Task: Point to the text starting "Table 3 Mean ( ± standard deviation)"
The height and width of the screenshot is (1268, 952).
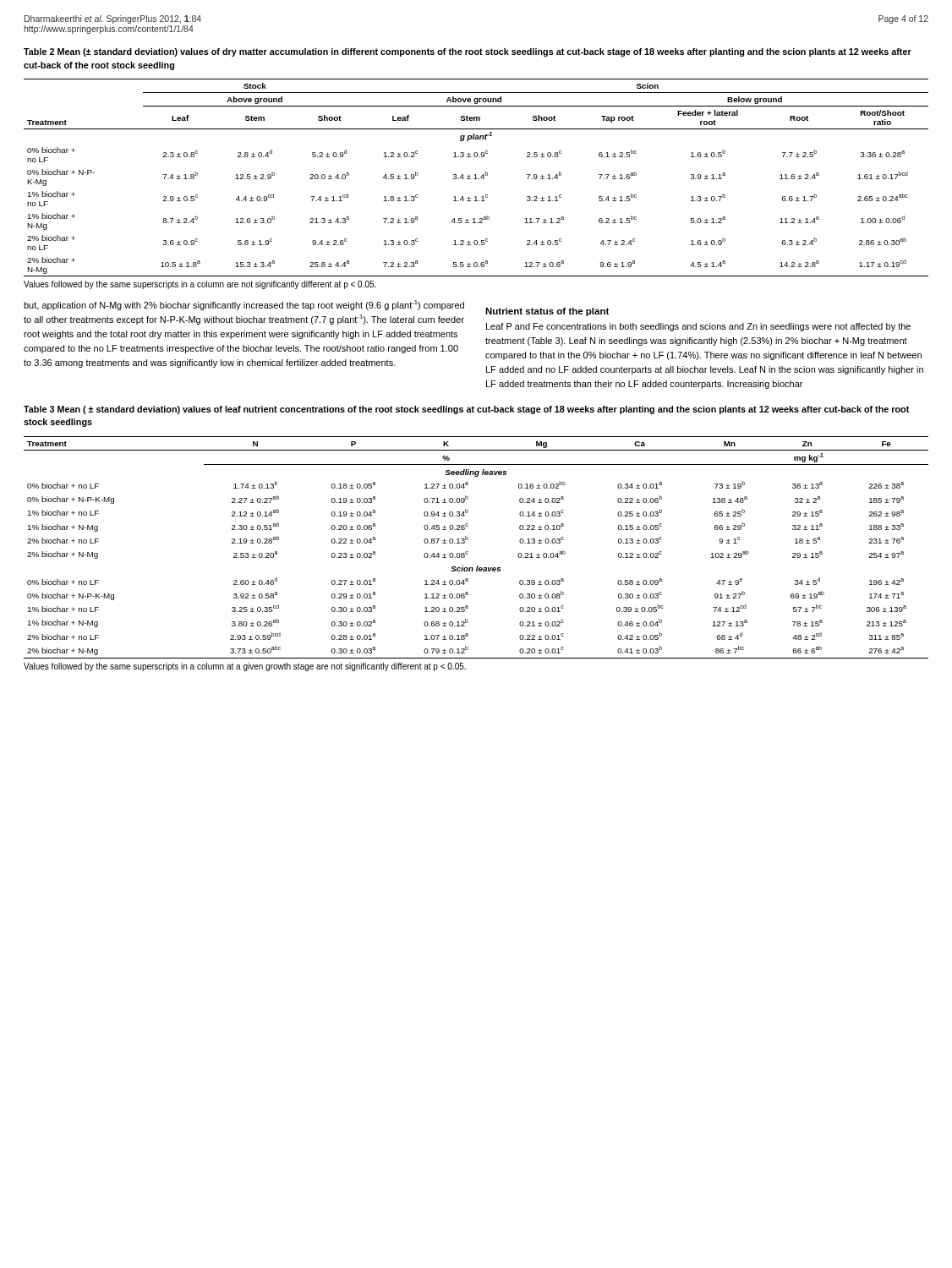Action: tap(466, 416)
